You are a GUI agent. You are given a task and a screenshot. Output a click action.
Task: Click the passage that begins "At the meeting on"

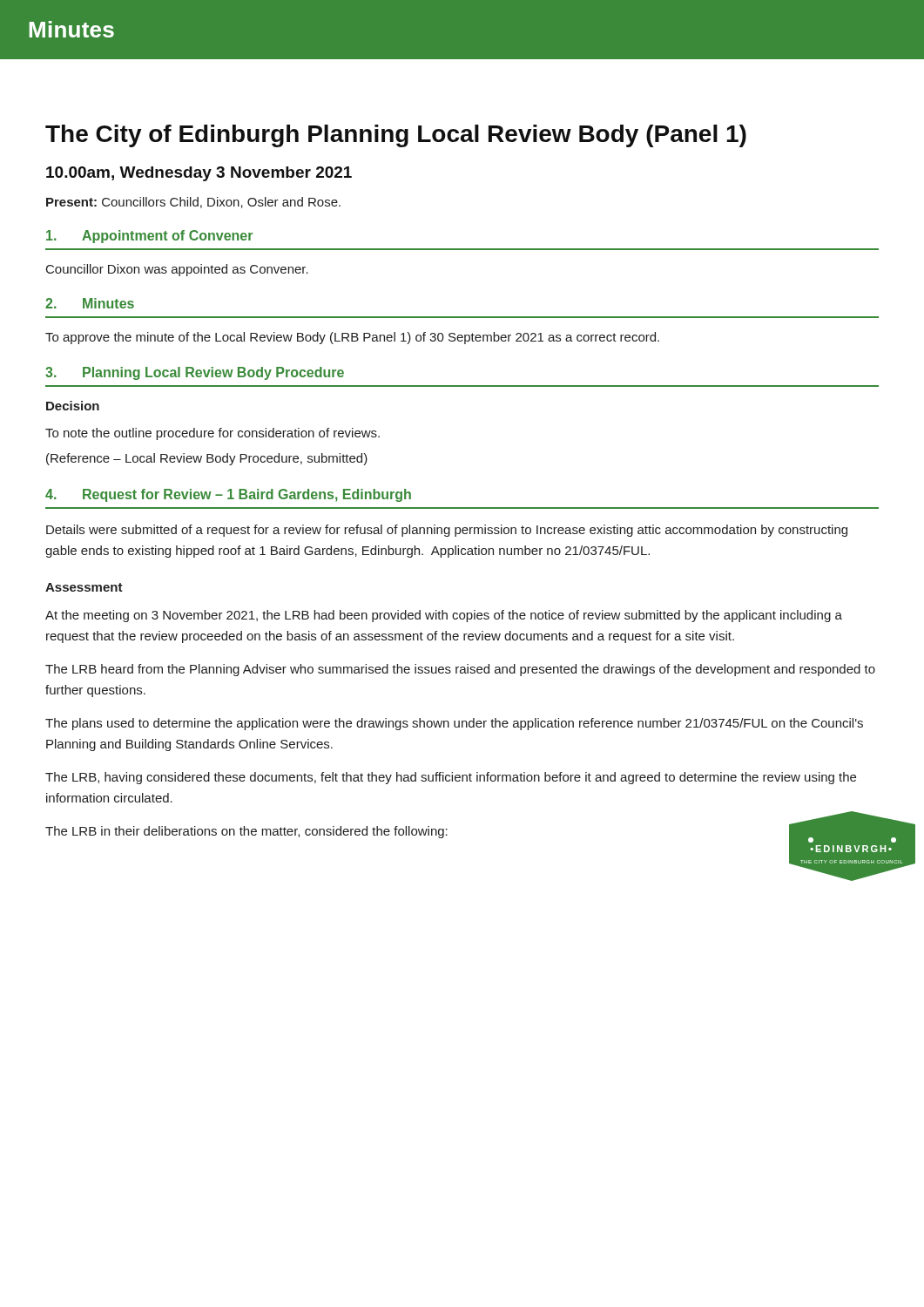(444, 625)
